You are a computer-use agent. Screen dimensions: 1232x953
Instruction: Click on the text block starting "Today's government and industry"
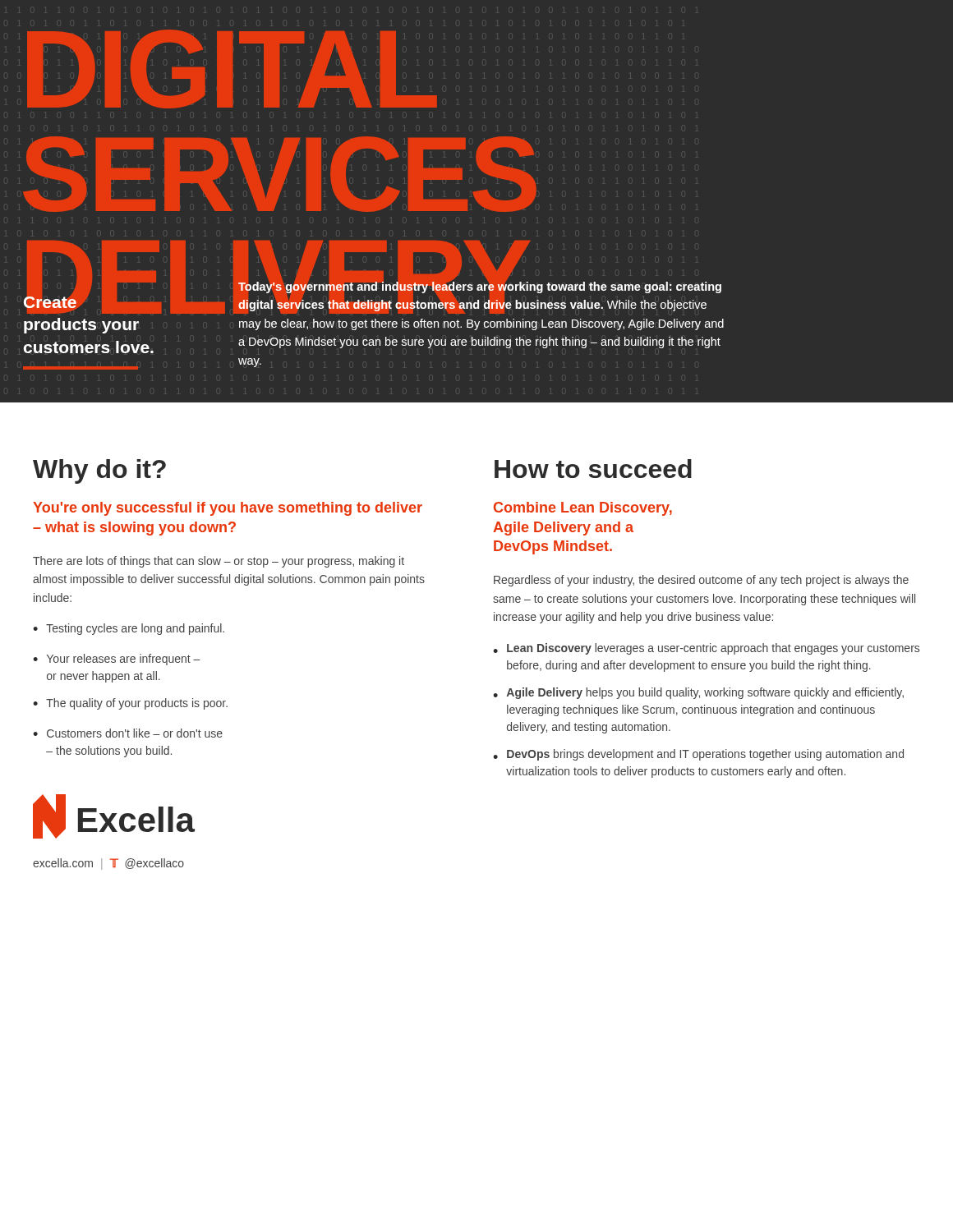point(485,323)
